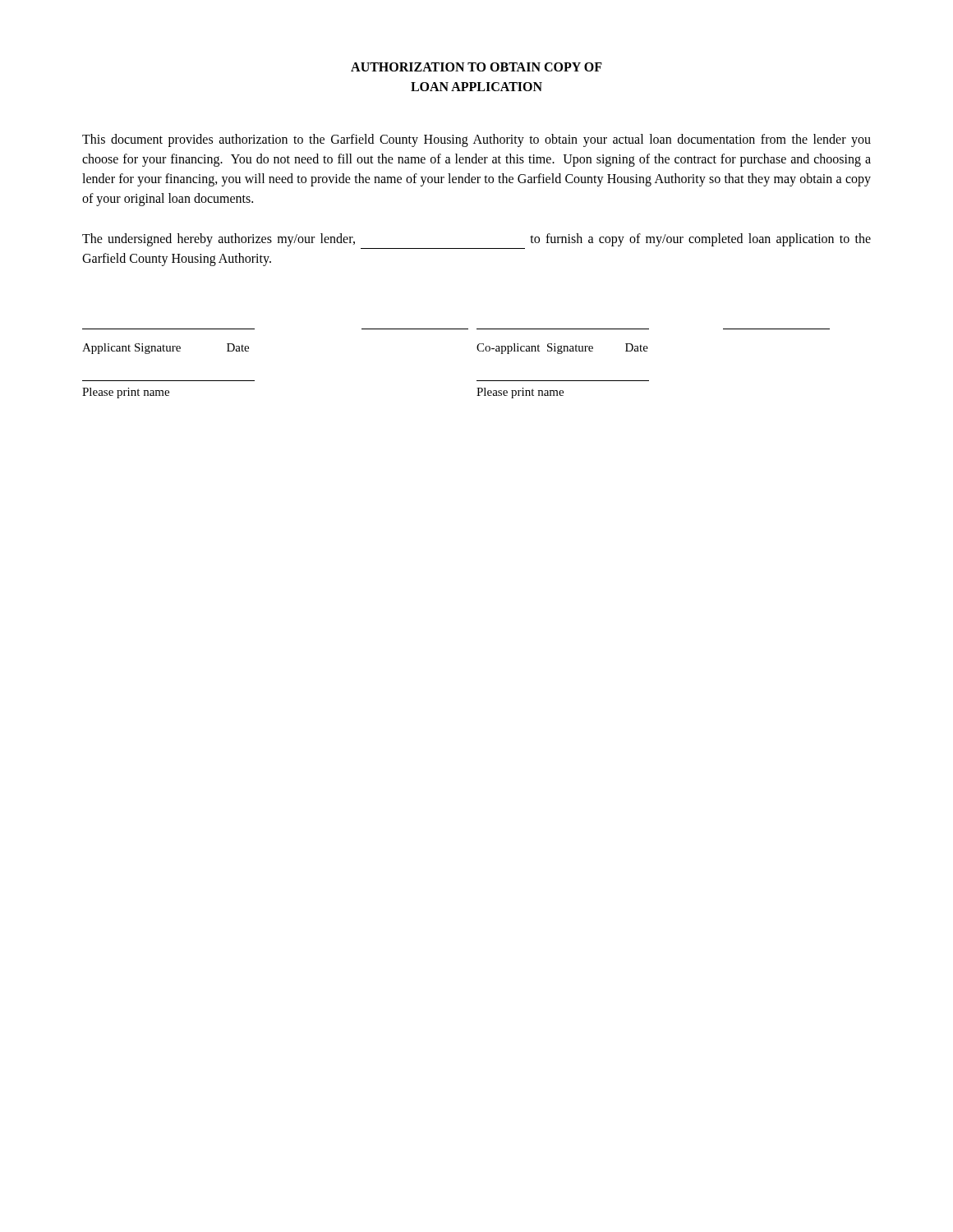
Task: Locate the title that opens with "AUTHORIZATION TO OBTAIN"
Action: tap(476, 77)
